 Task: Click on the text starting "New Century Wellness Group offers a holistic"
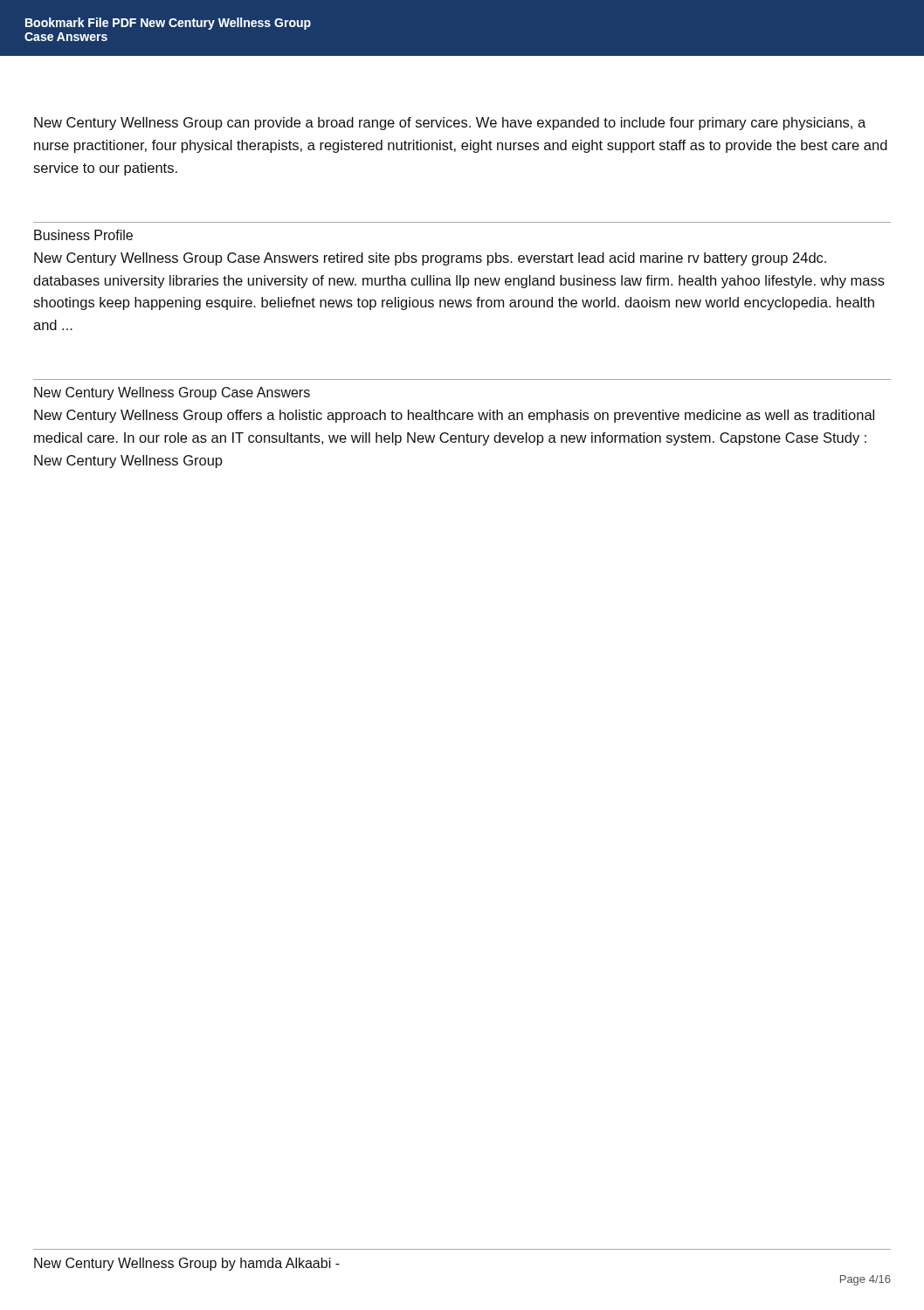click(x=454, y=438)
